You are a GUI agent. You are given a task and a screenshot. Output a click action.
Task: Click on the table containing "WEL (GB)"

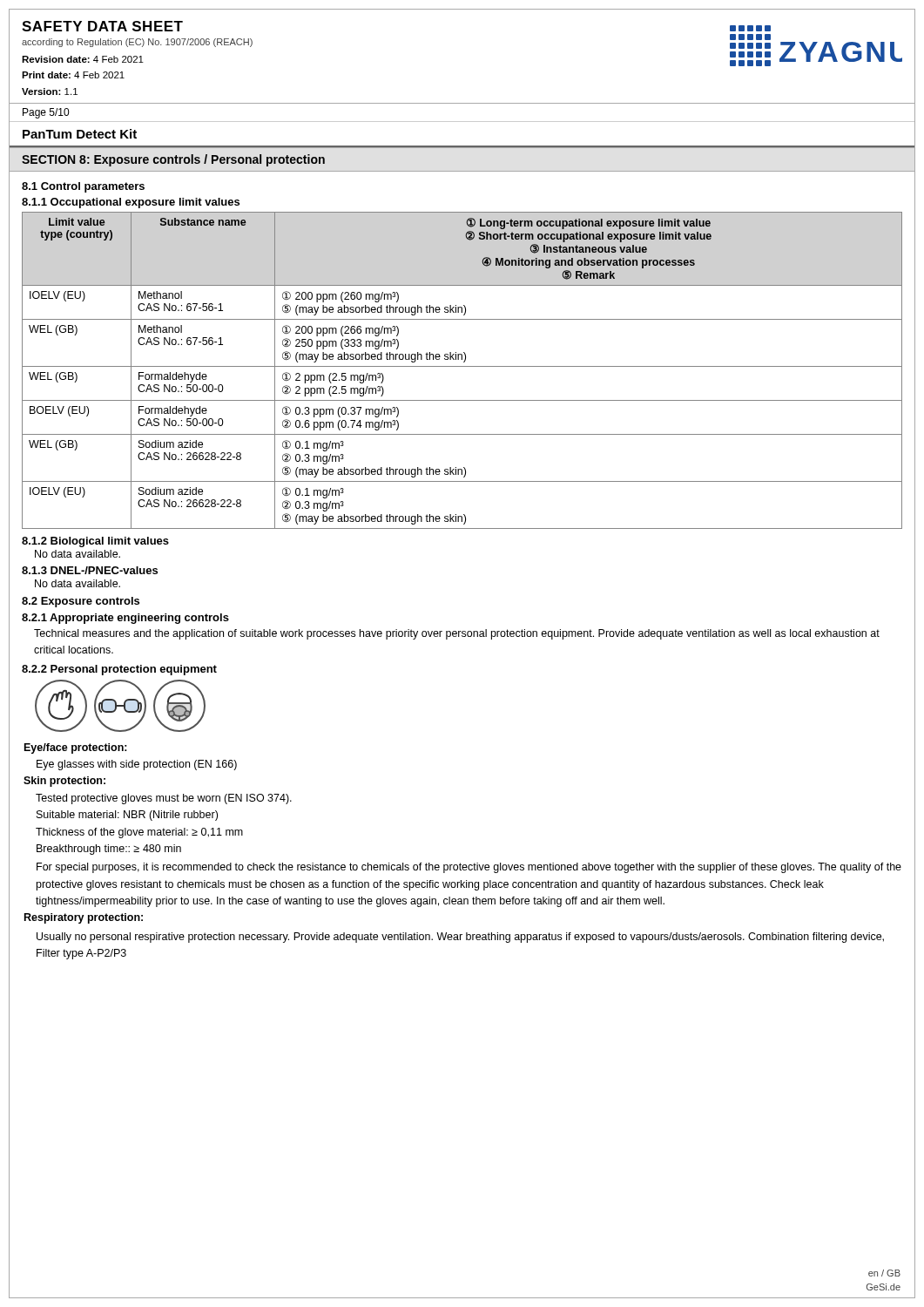462,370
